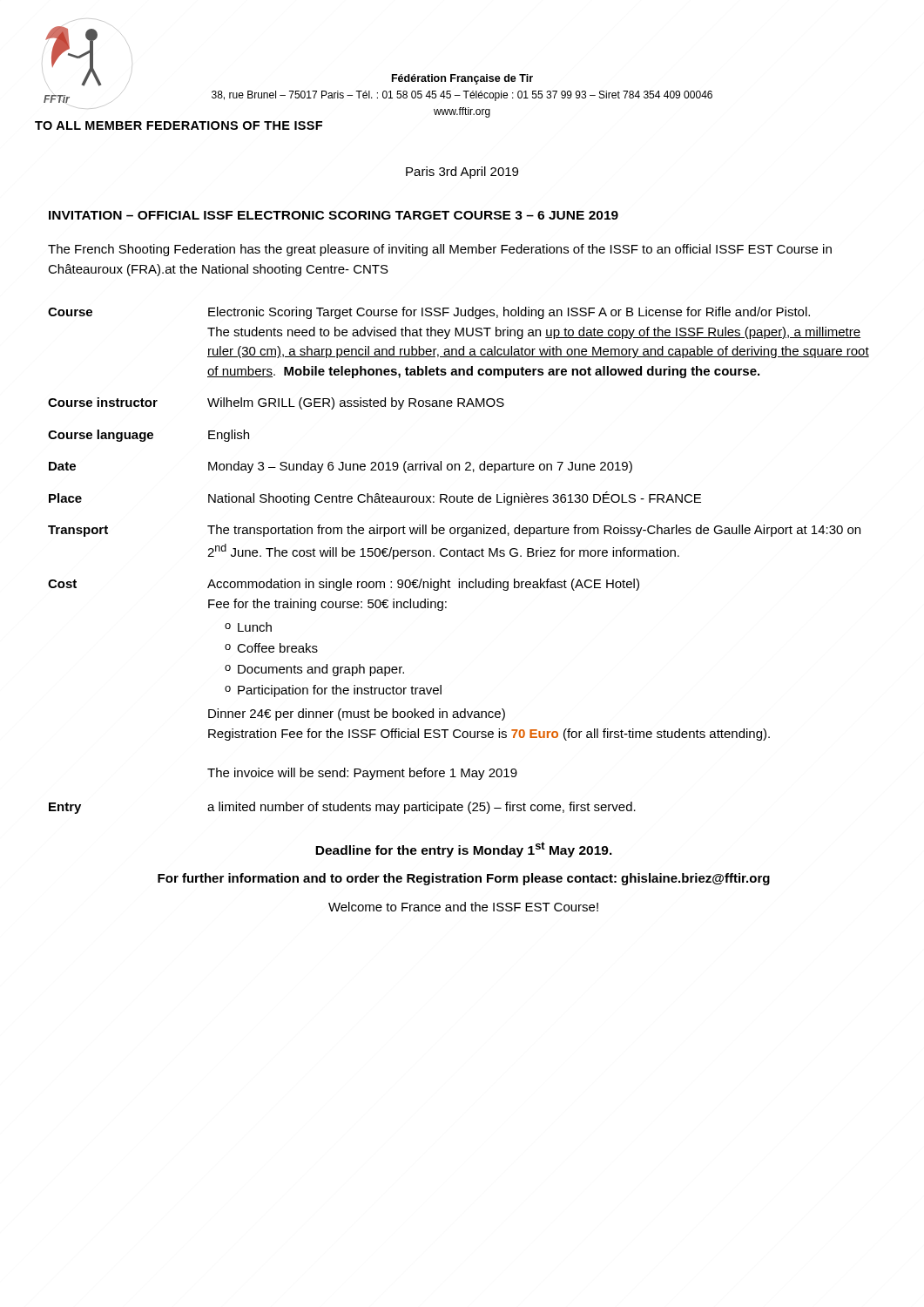This screenshot has height=1307, width=924.
Task: Click on the element starting "Paris 3rd April 2019"
Action: [462, 171]
